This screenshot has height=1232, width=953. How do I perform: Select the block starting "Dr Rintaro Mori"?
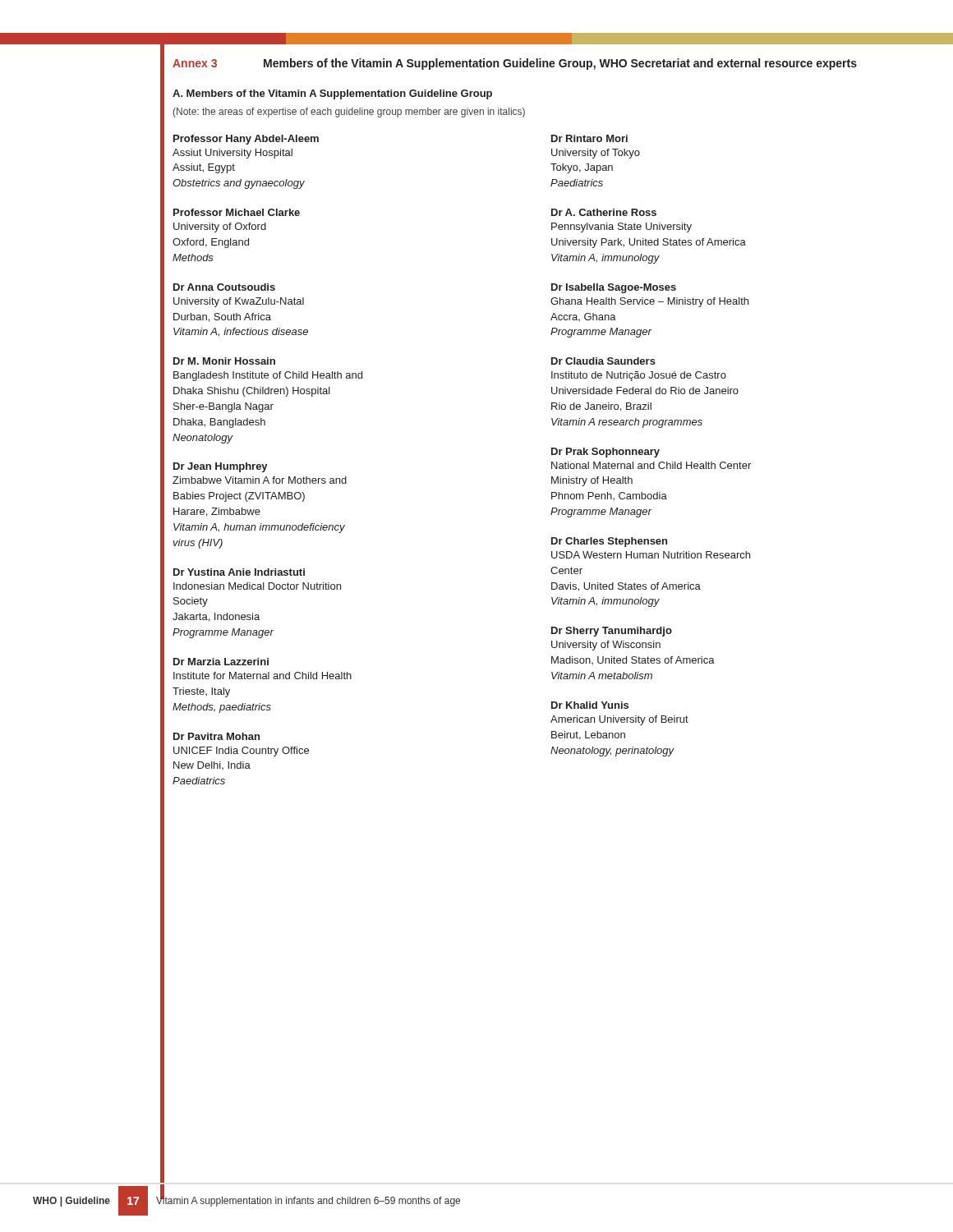pyautogui.click(x=589, y=138)
